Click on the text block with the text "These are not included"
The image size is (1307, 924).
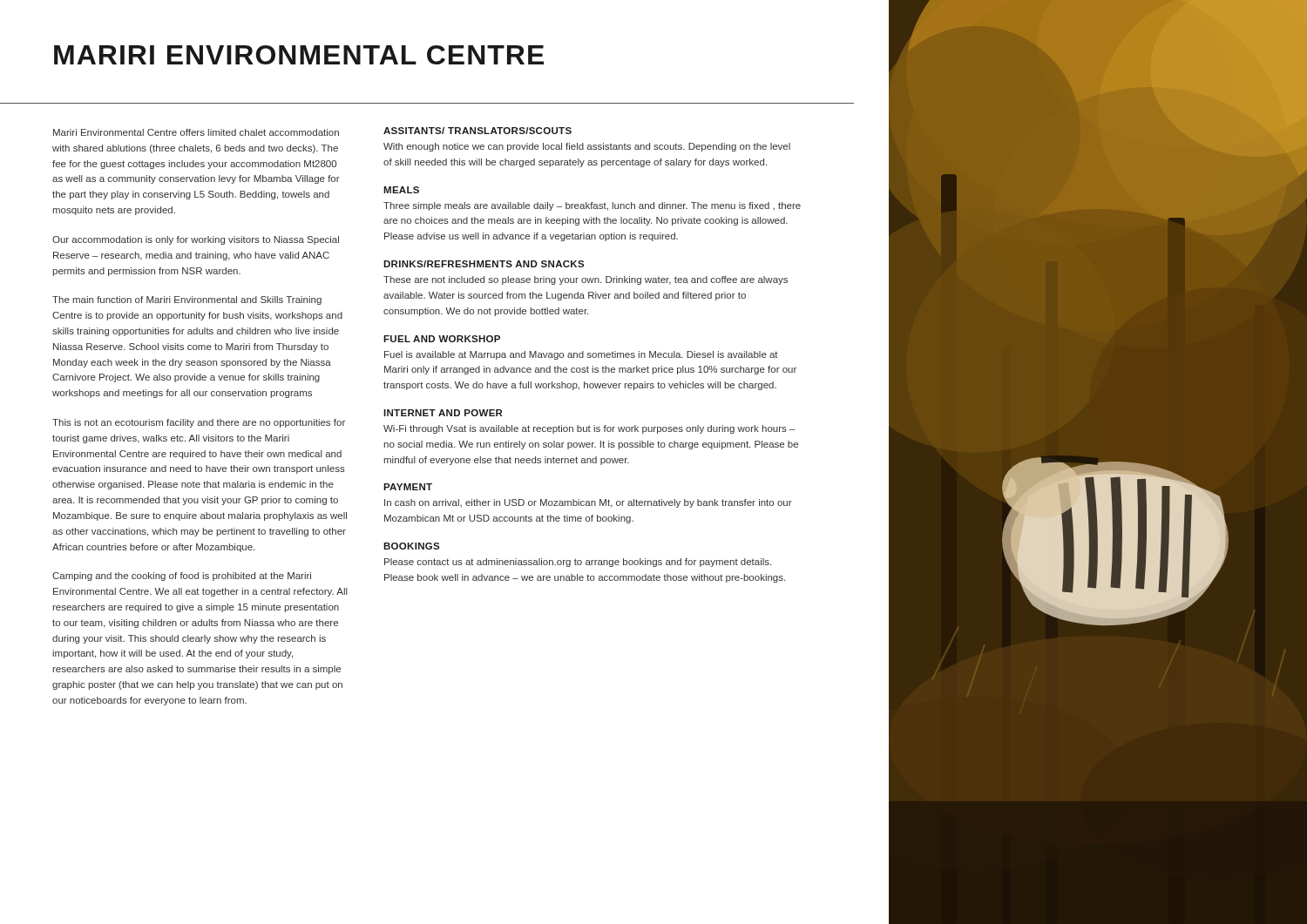(x=592, y=296)
